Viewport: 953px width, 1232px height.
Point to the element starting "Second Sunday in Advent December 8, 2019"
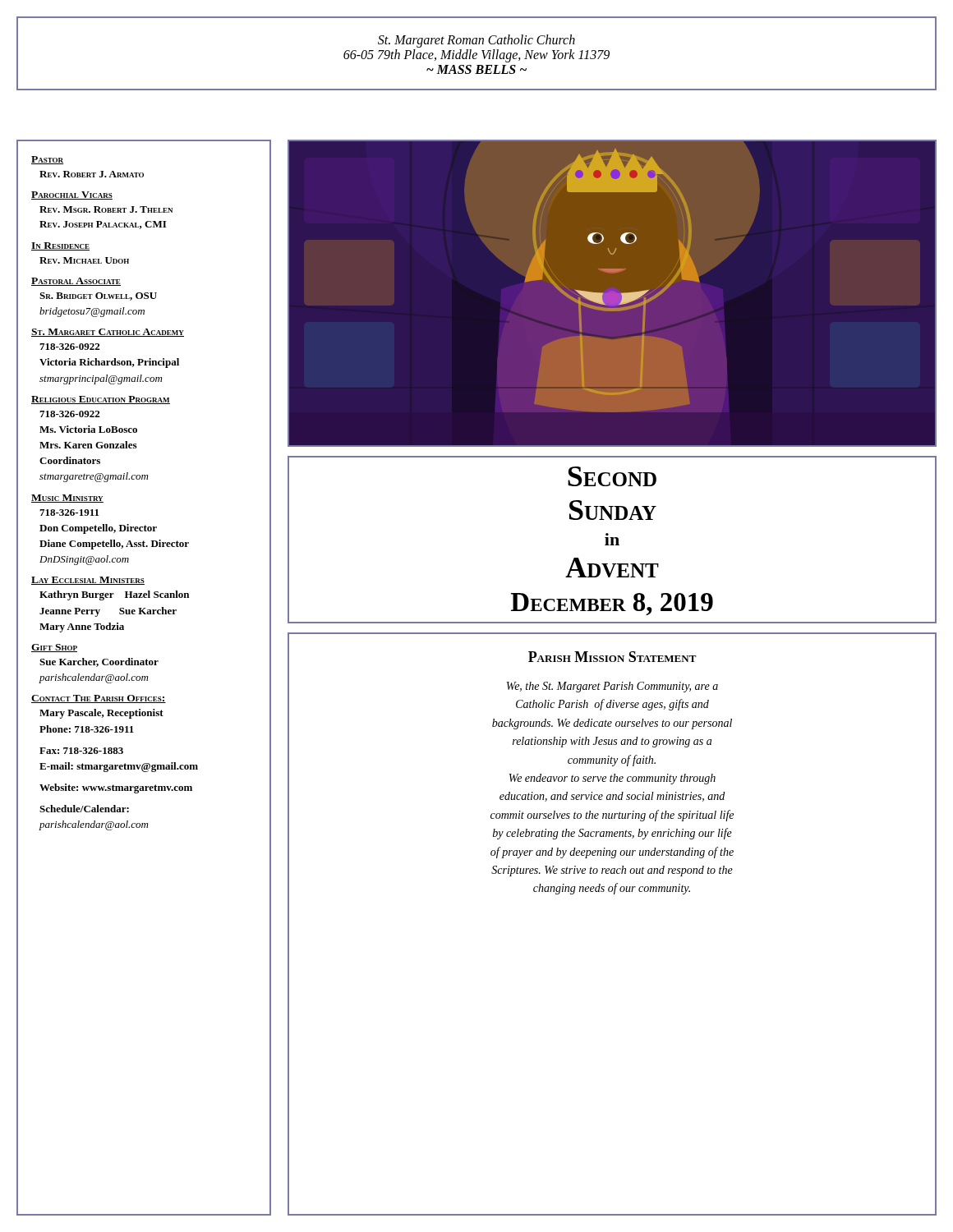[612, 539]
